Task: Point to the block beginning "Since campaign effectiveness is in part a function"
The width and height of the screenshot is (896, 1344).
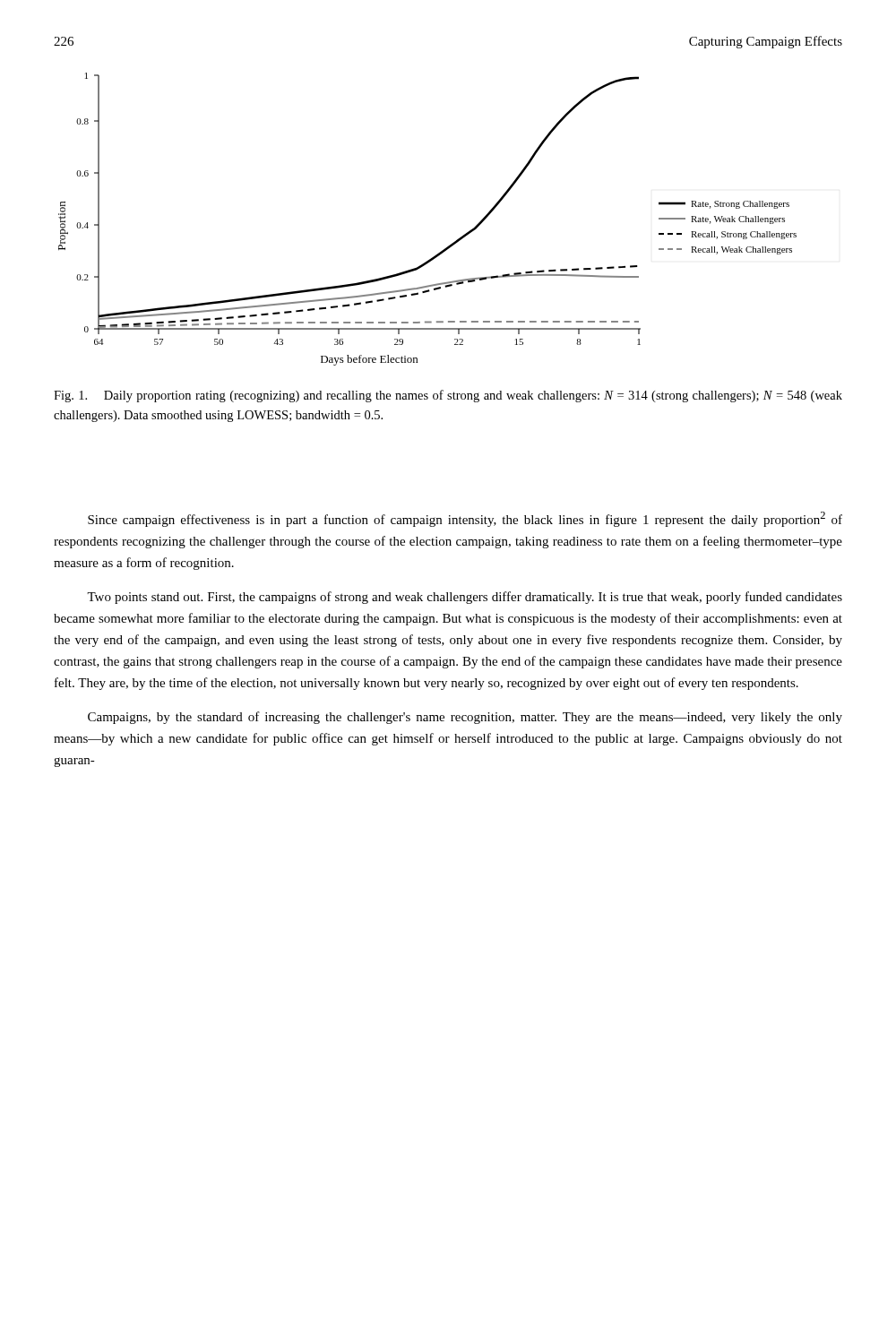Action: point(448,539)
